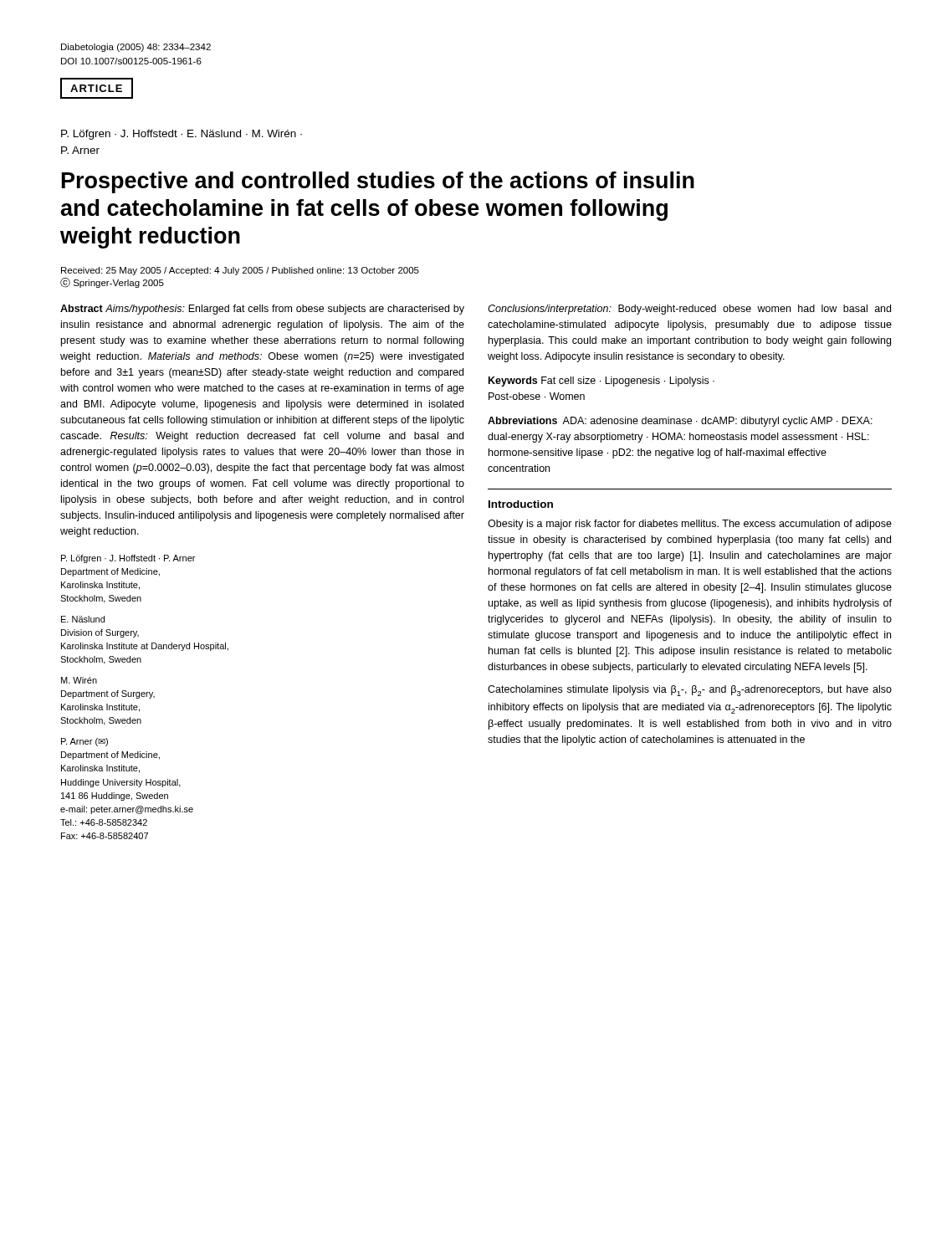952x1255 pixels.
Task: Point to the block beginning "Keywords Fat cell size"
Action: pyautogui.click(x=601, y=388)
